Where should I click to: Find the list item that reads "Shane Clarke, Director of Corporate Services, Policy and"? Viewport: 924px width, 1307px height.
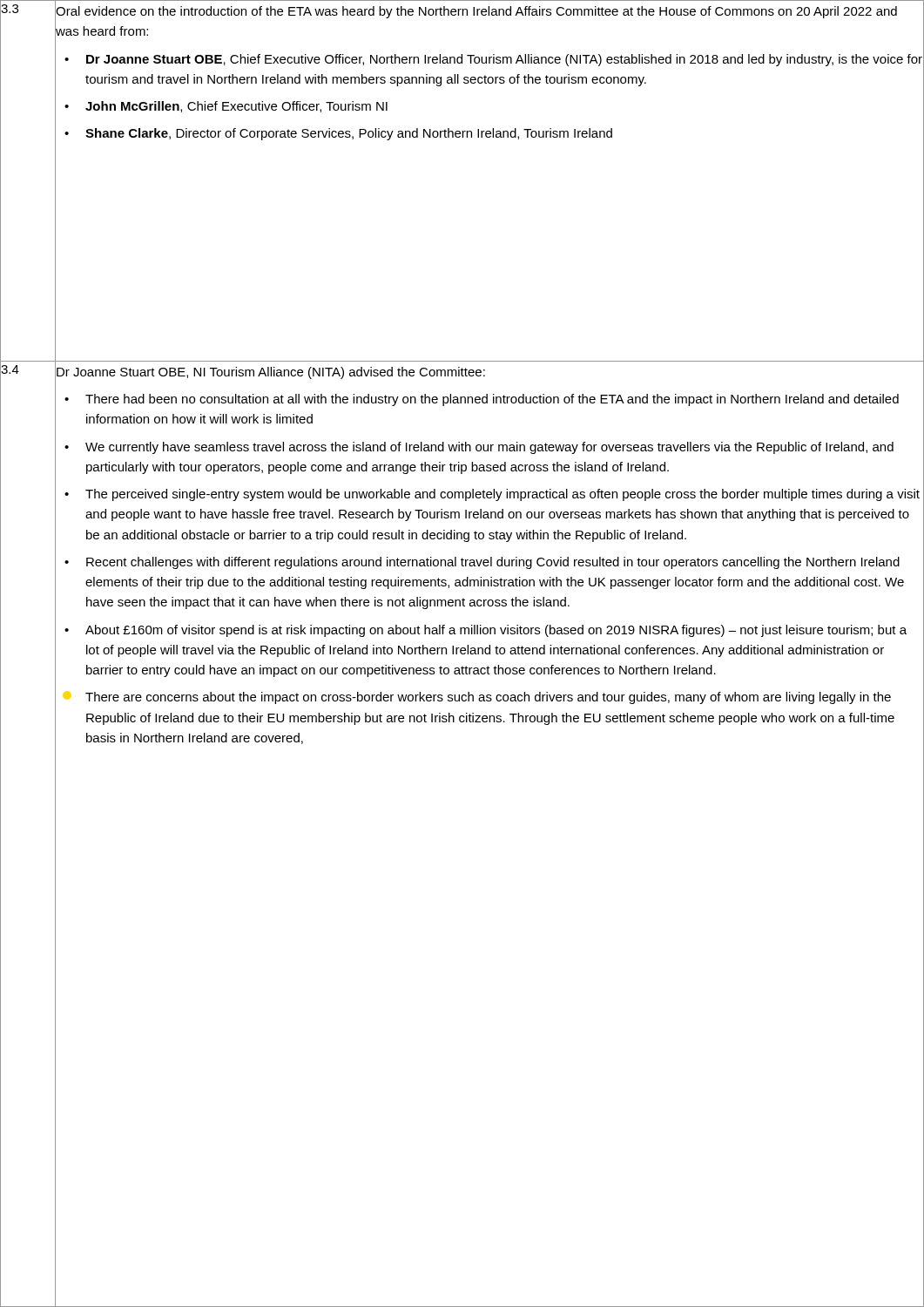click(349, 133)
